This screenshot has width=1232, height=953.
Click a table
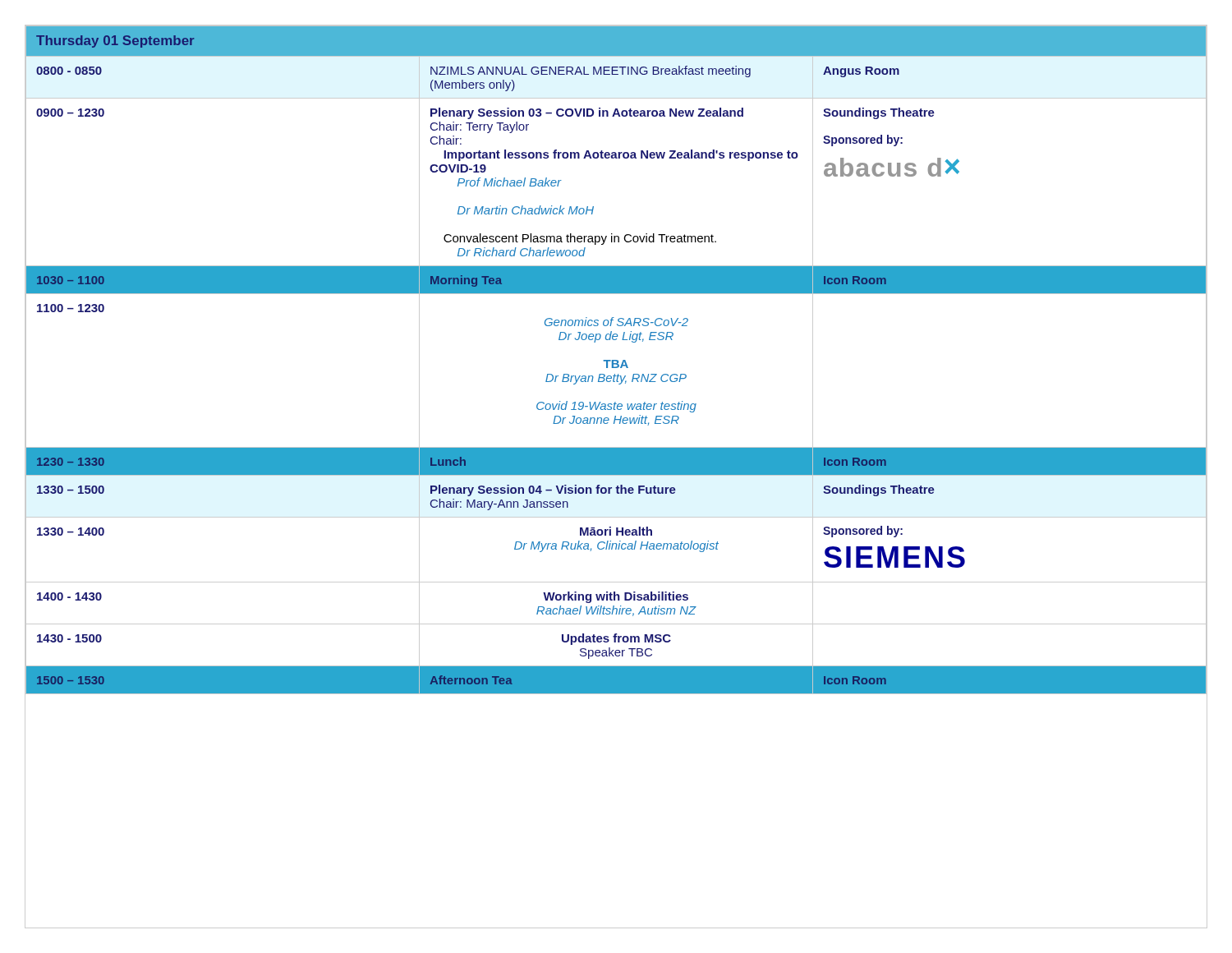[616, 360]
